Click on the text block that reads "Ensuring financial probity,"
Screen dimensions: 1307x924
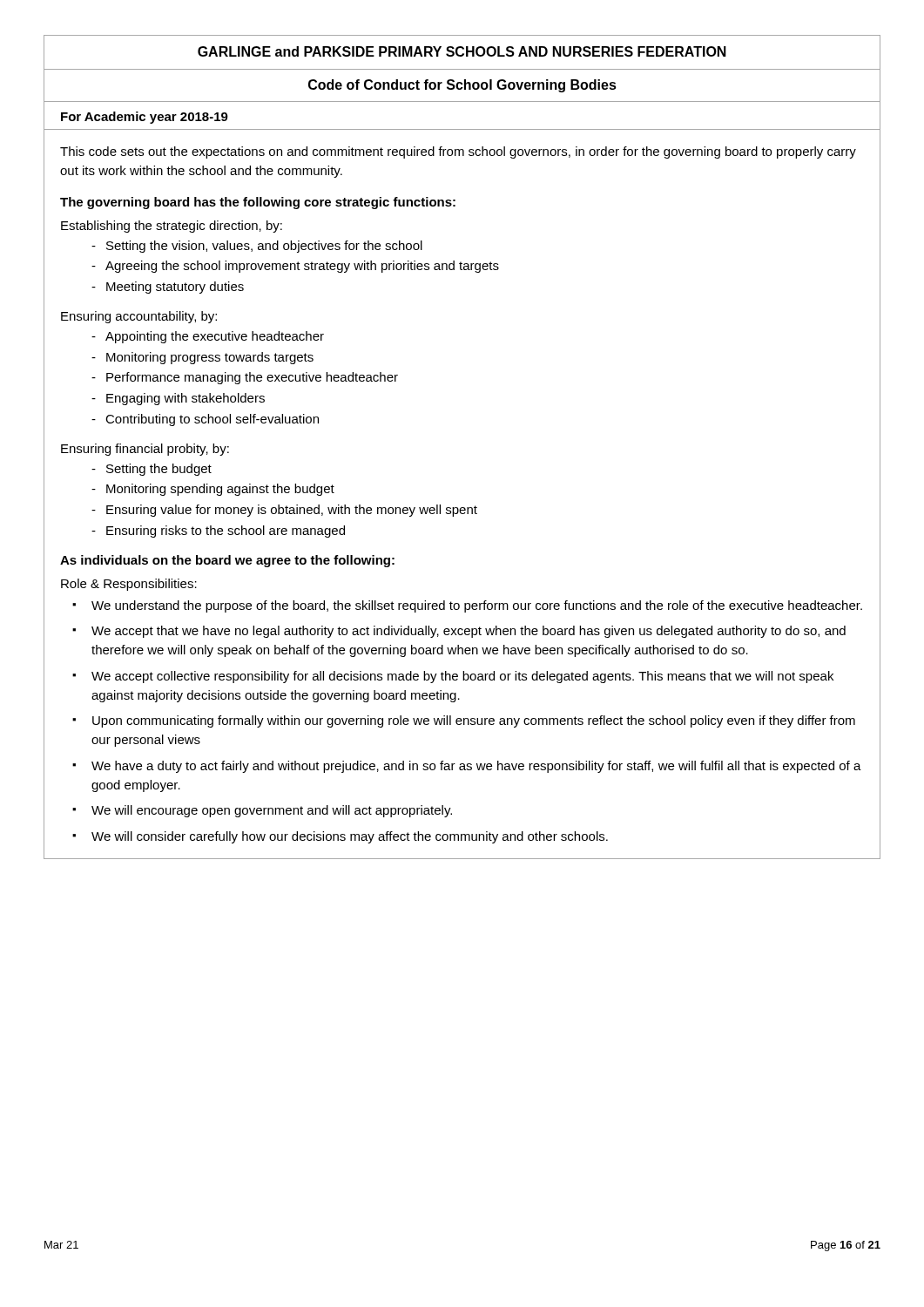pos(145,448)
